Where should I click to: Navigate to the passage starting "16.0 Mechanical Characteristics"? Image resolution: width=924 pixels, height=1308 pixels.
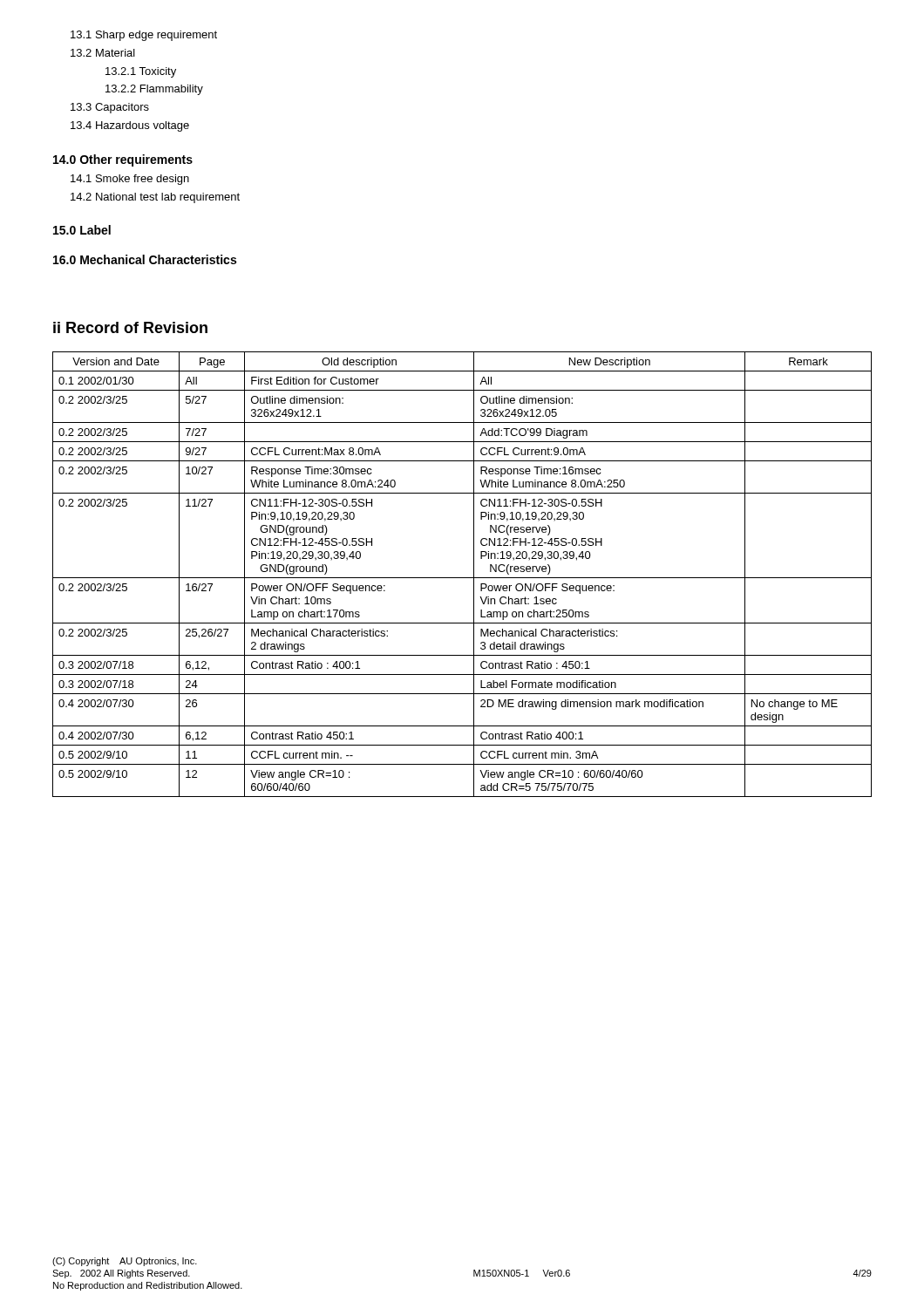pos(145,260)
